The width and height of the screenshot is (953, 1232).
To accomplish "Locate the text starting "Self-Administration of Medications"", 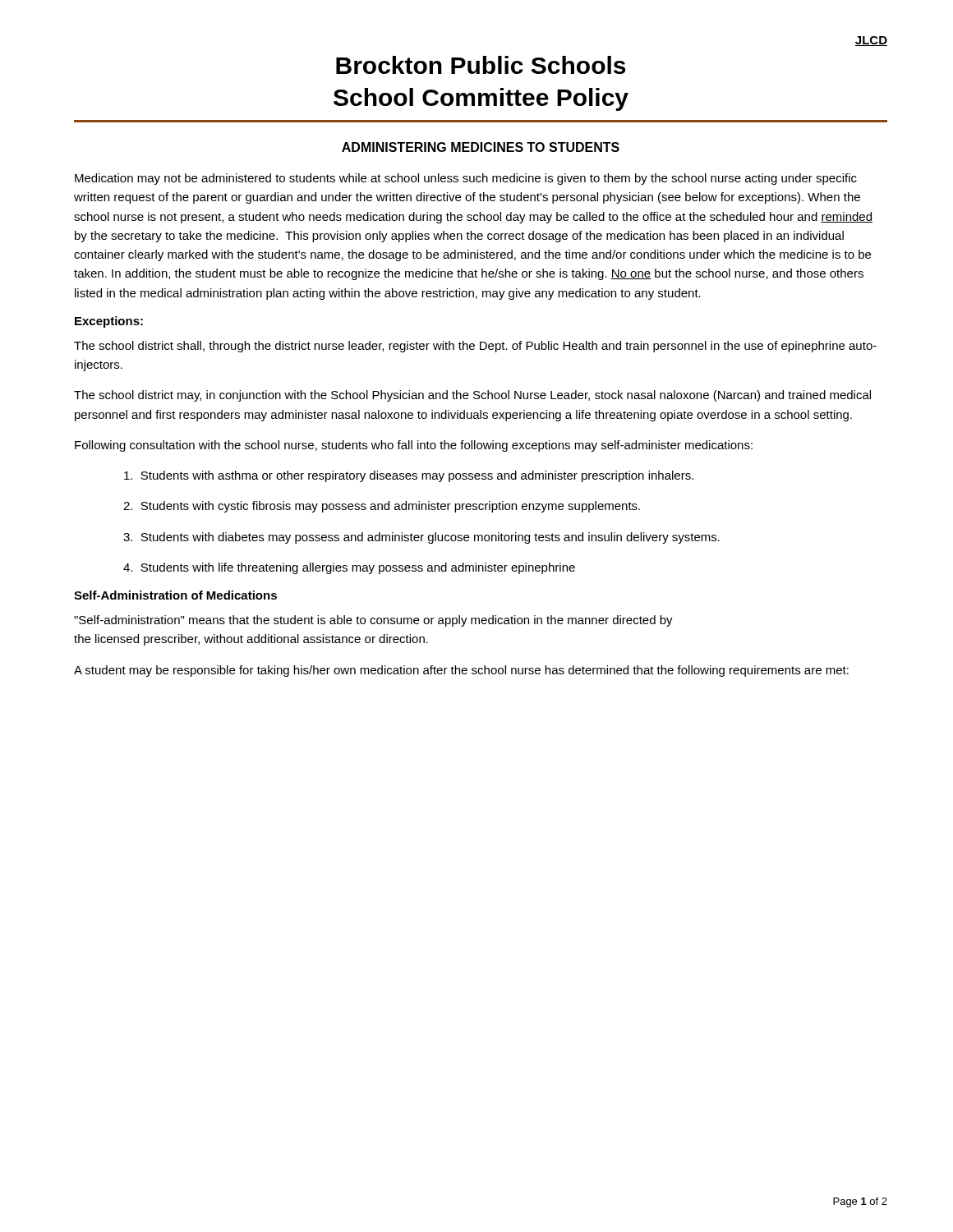I will (176, 595).
